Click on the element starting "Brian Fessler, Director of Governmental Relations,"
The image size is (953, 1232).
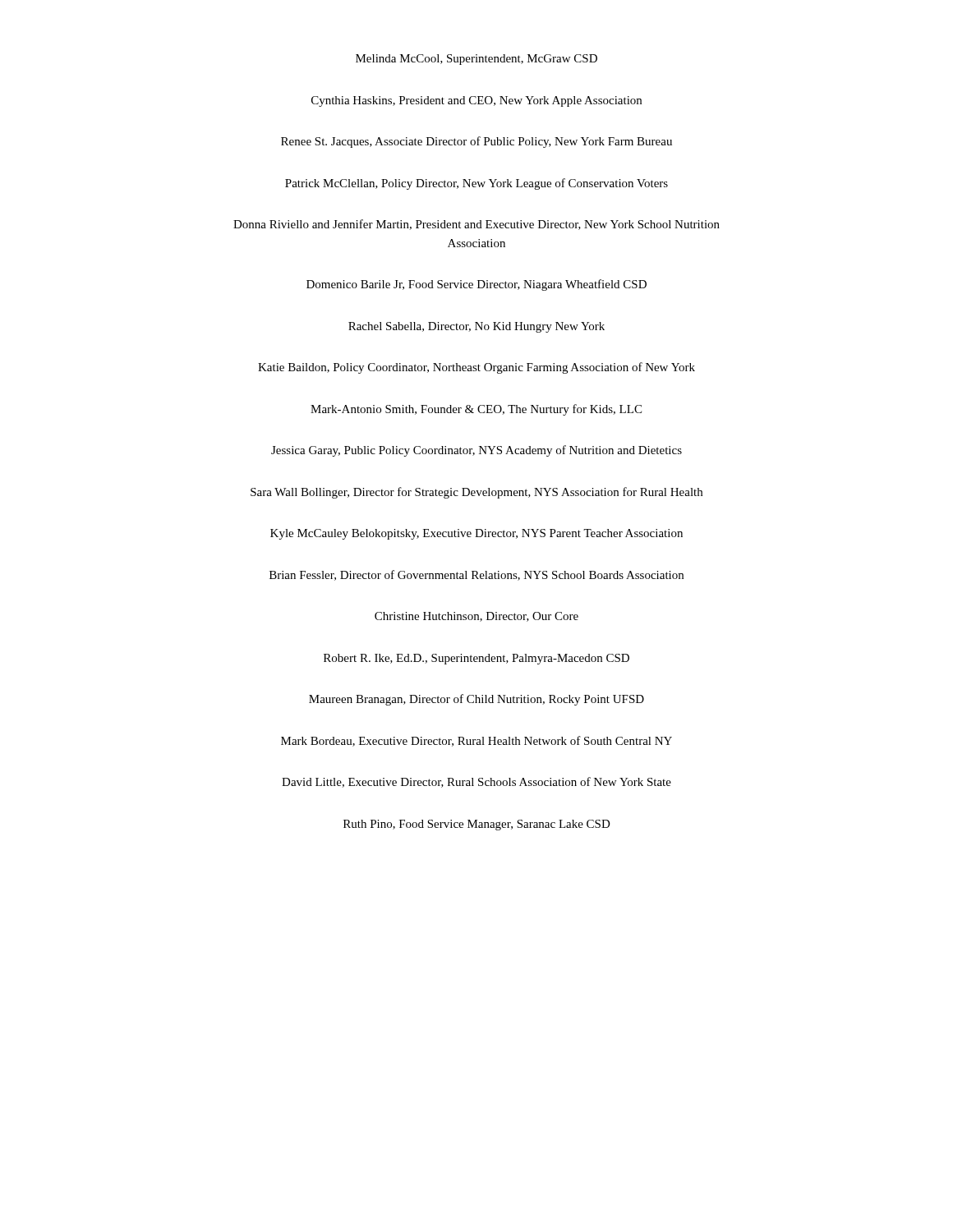(476, 575)
